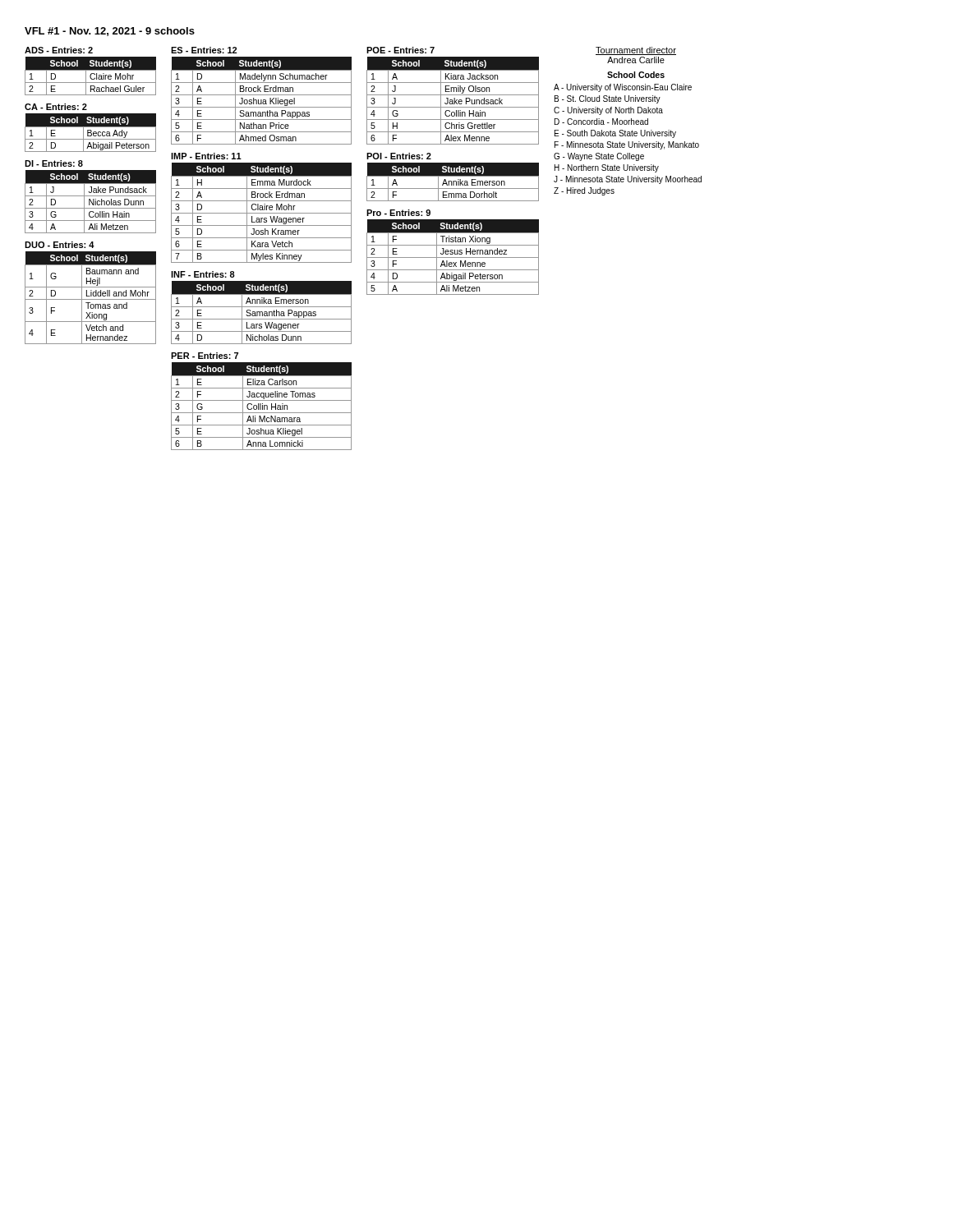Point to the block starting "DI - Entries: 8"
The width and height of the screenshot is (953, 1232).
coord(54,163)
